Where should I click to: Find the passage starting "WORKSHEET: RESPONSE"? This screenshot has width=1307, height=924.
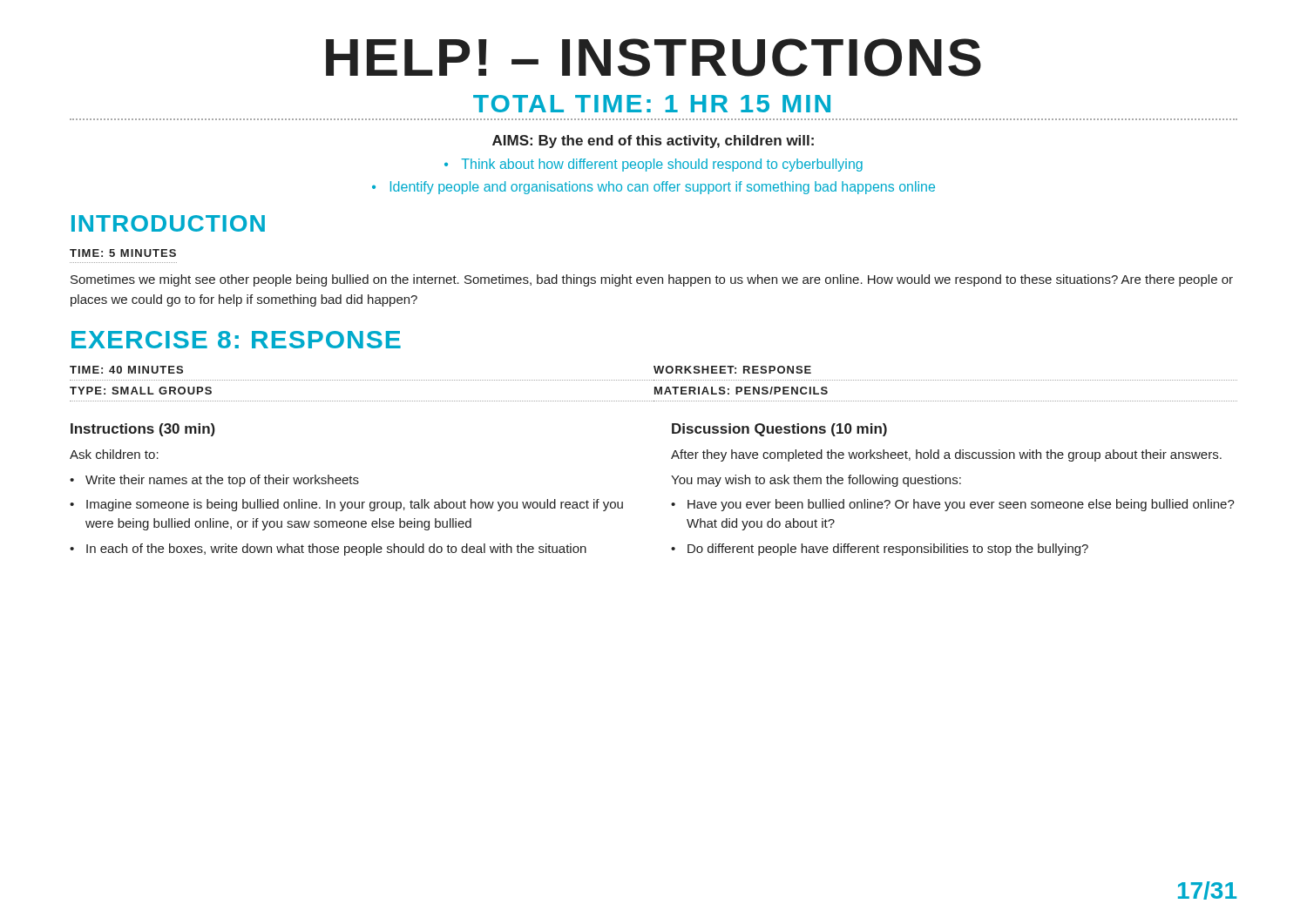733,370
